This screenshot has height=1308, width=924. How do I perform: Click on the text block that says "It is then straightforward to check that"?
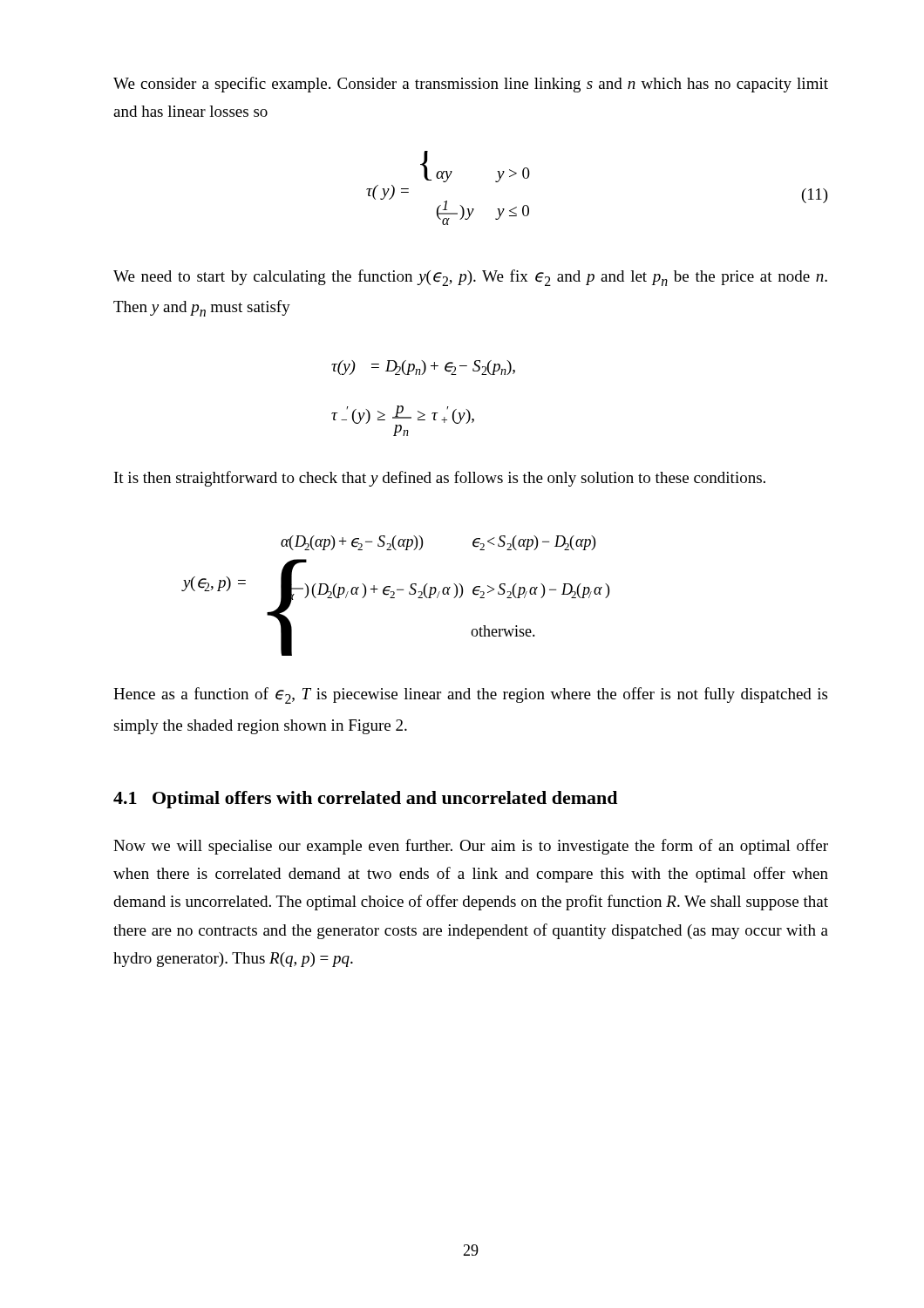(440, 477)
